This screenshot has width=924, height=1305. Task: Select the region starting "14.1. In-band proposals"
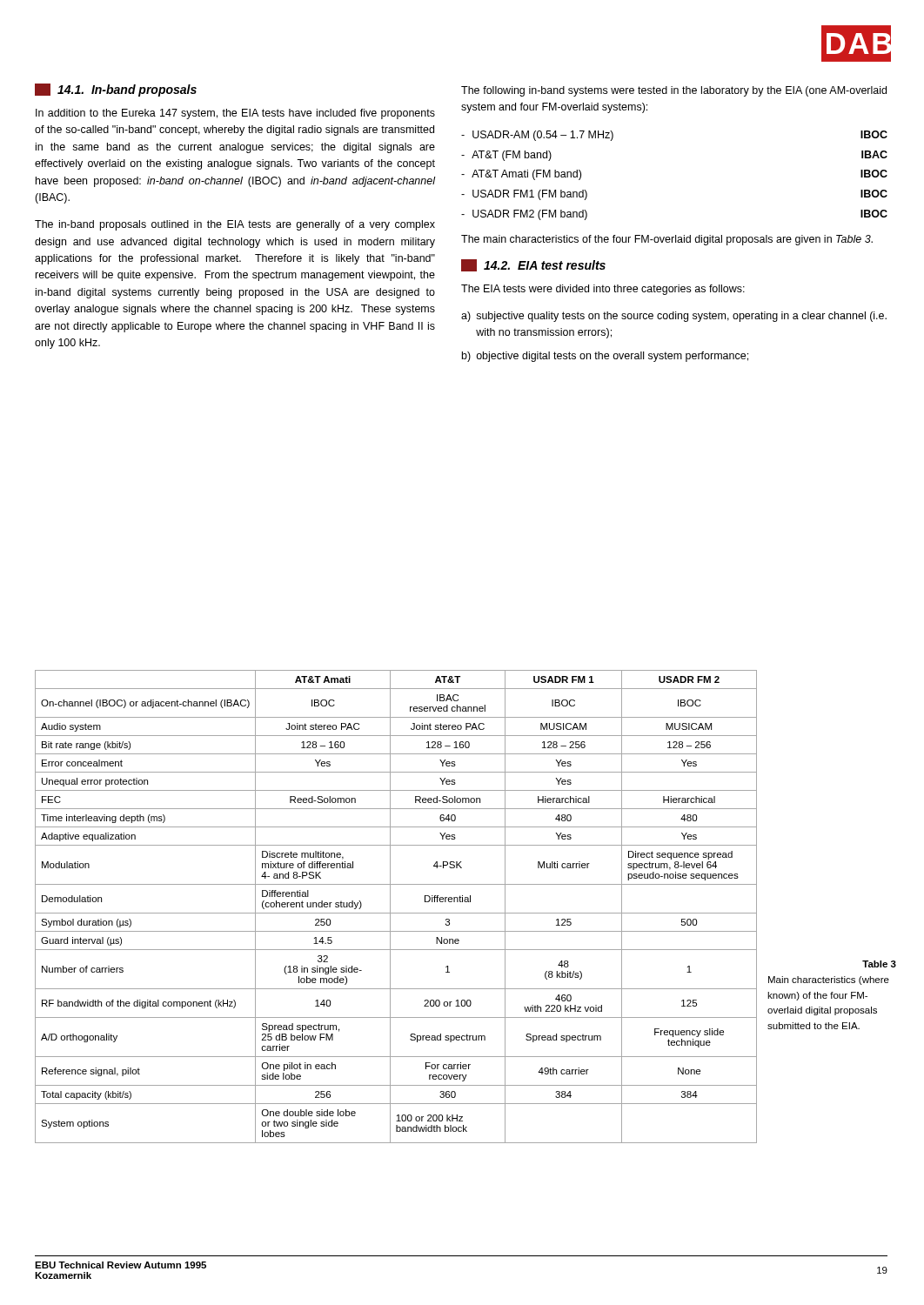(x=116, y=90)
